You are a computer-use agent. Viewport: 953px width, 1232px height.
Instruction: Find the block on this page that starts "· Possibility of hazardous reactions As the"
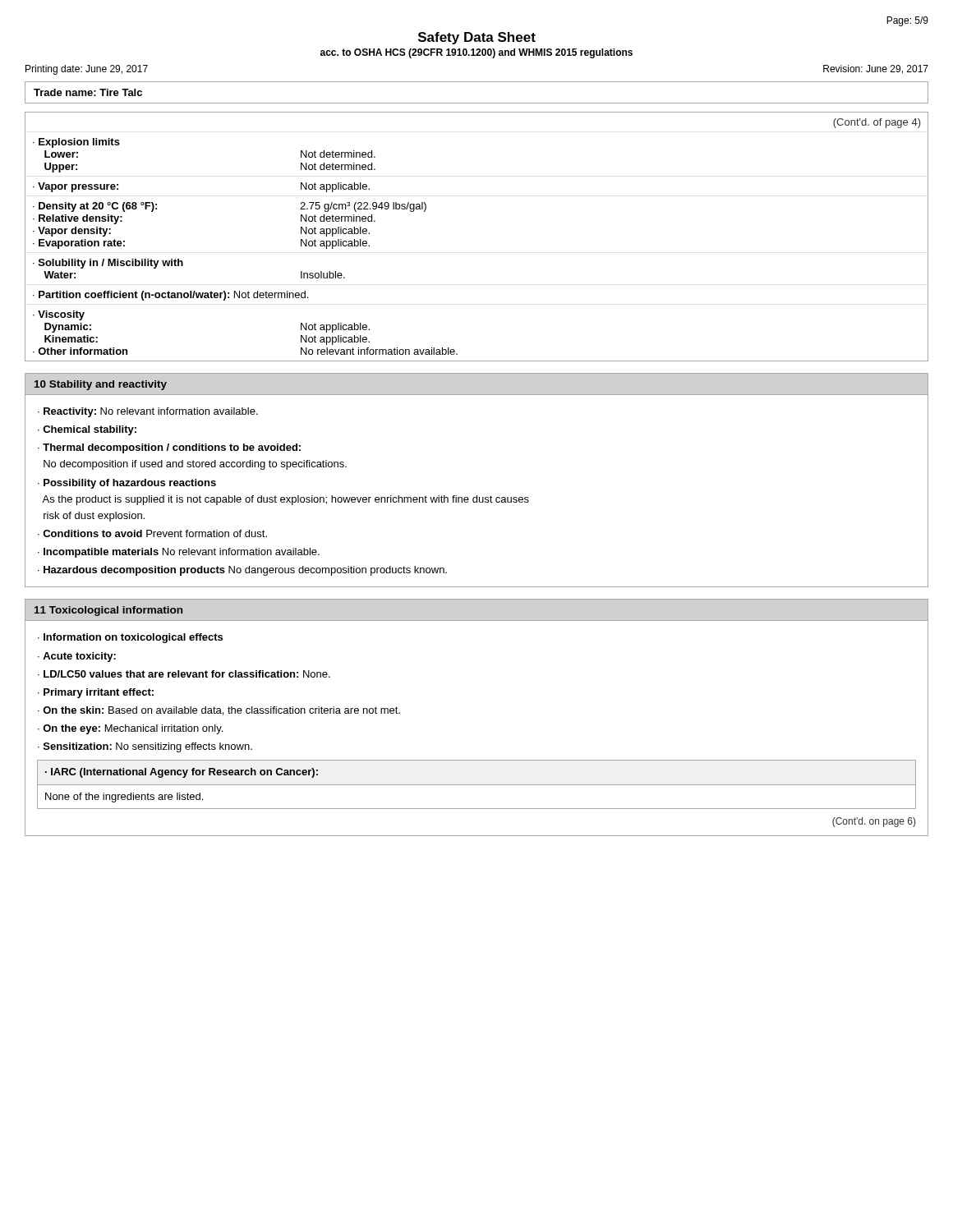tap(283, 499)
